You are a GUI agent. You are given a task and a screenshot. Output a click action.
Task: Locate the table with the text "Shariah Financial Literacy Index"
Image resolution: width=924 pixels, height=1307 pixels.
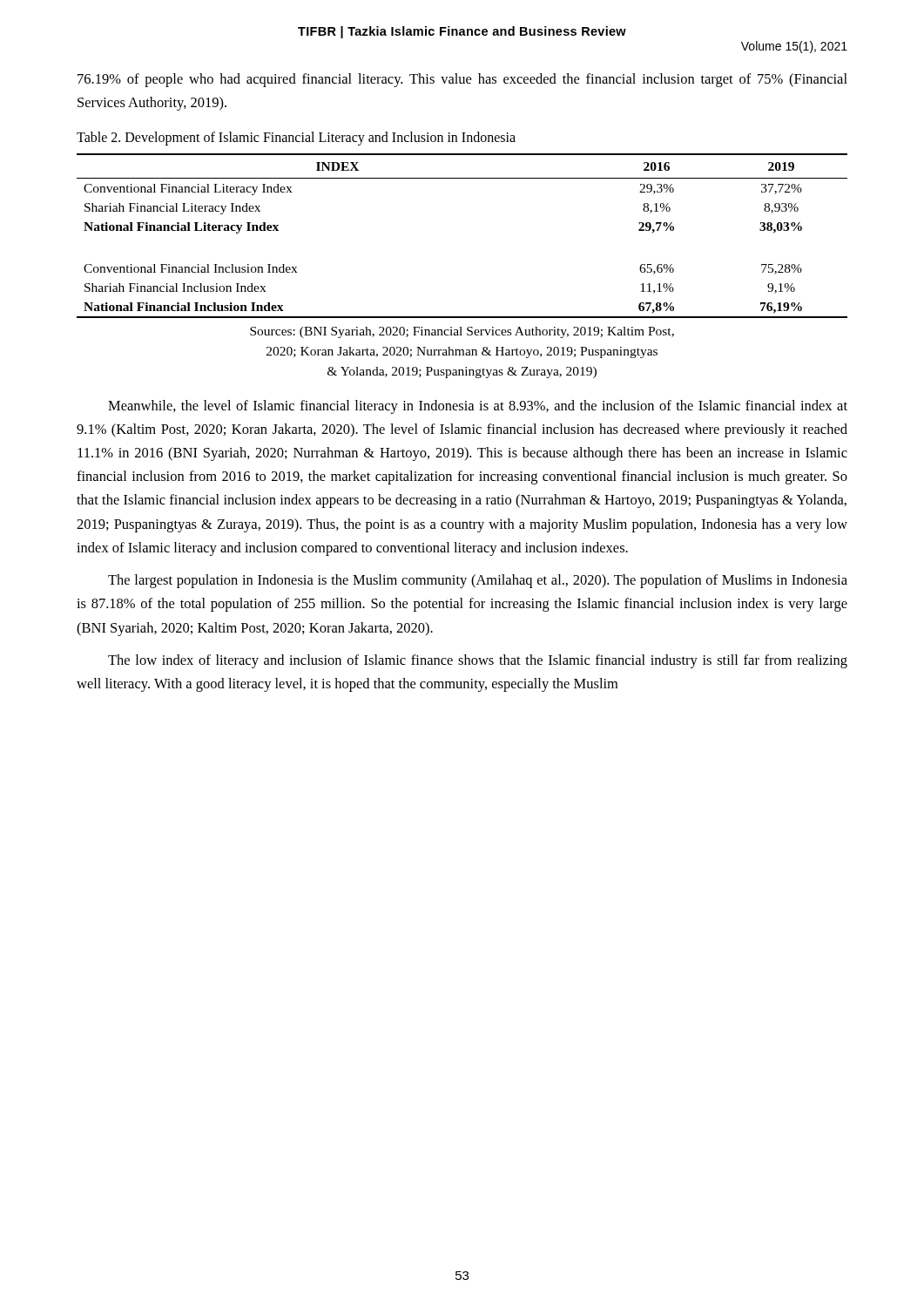(x=462, y=236)
